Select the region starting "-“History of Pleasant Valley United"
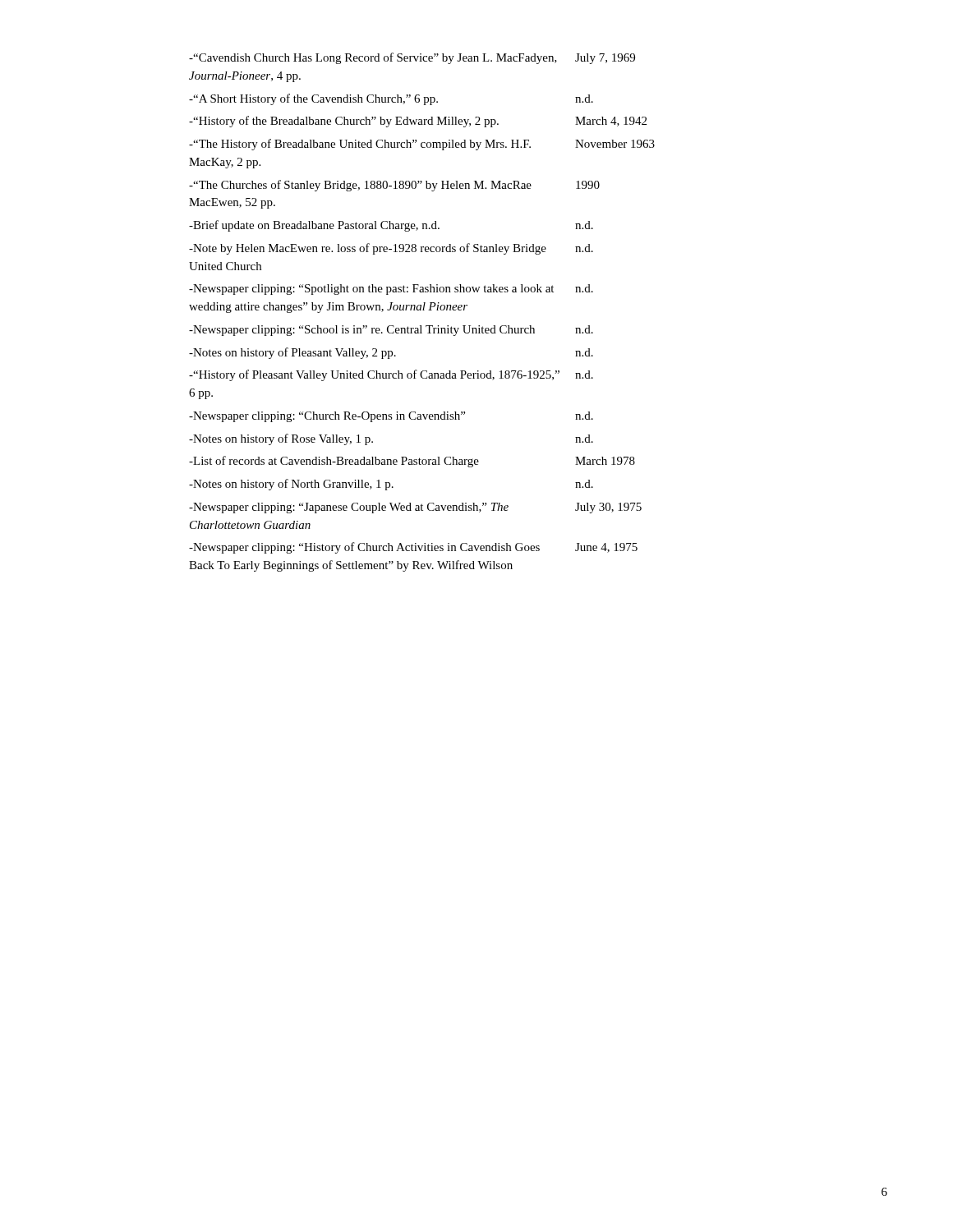Image resolution: width=953 pixels, height=1232 pixels. point(444,384)
